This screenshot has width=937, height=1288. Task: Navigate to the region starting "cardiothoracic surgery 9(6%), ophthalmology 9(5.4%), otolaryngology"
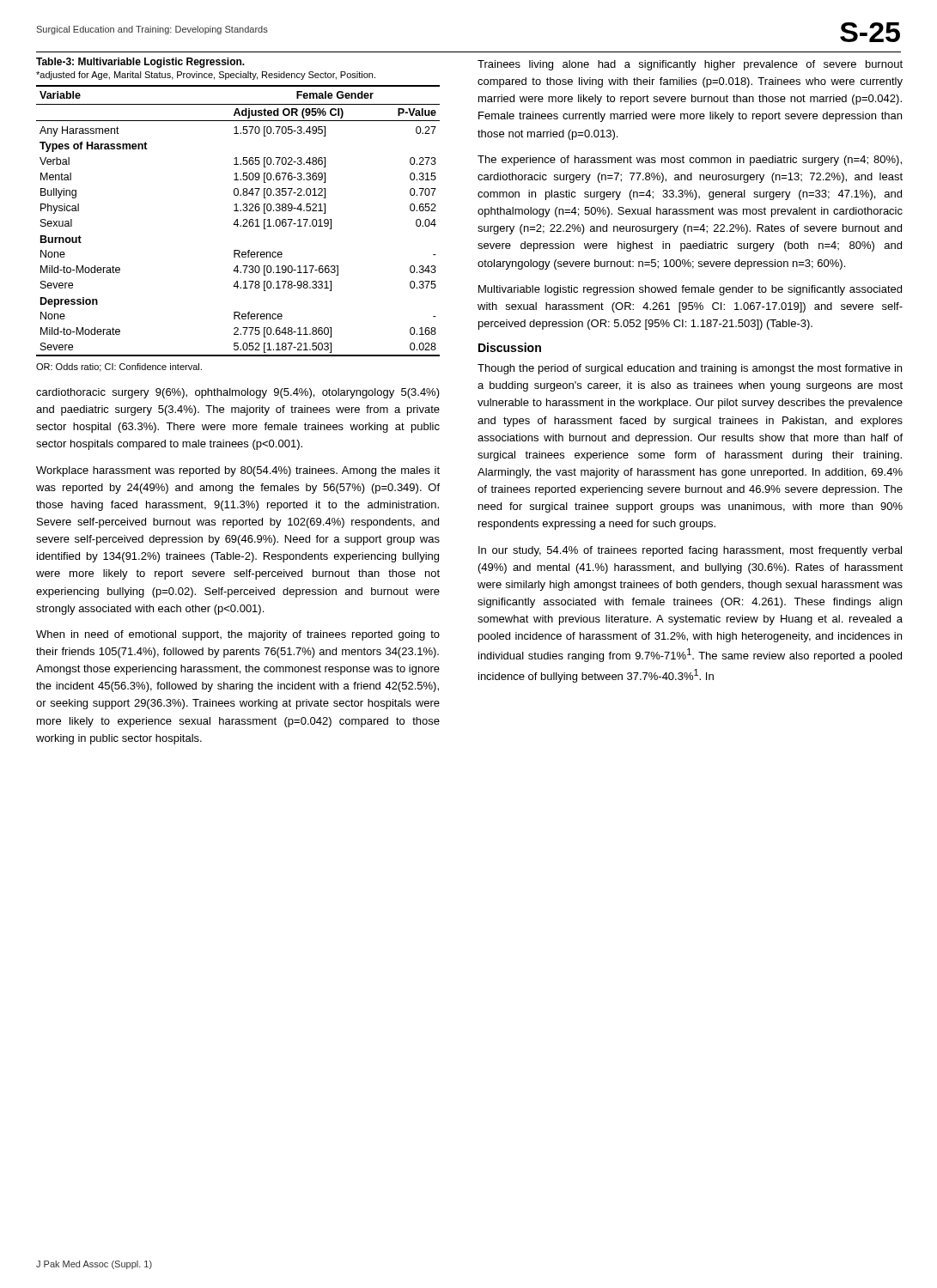click(238, 418)
